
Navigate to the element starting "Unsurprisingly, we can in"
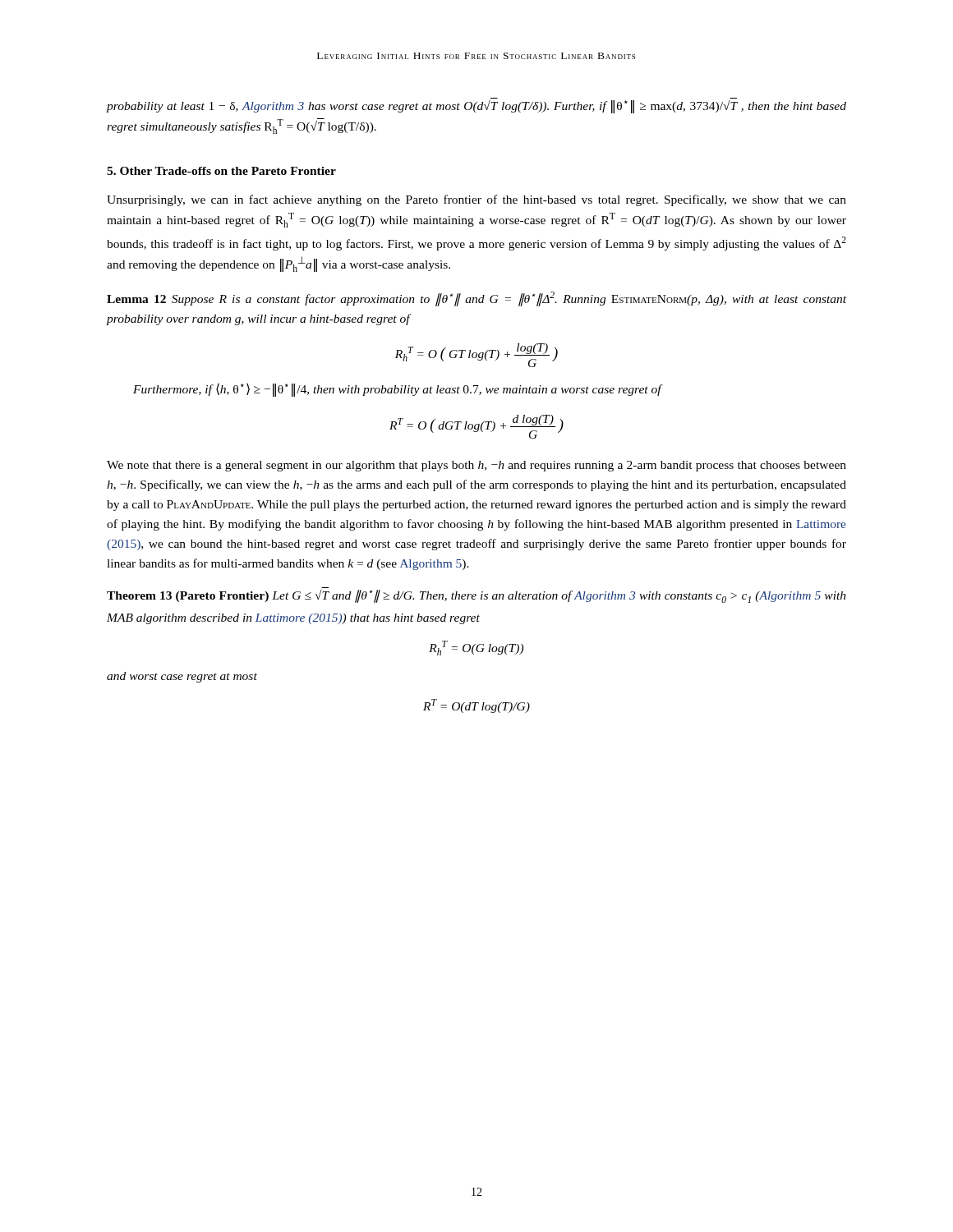tap(476, 234)
